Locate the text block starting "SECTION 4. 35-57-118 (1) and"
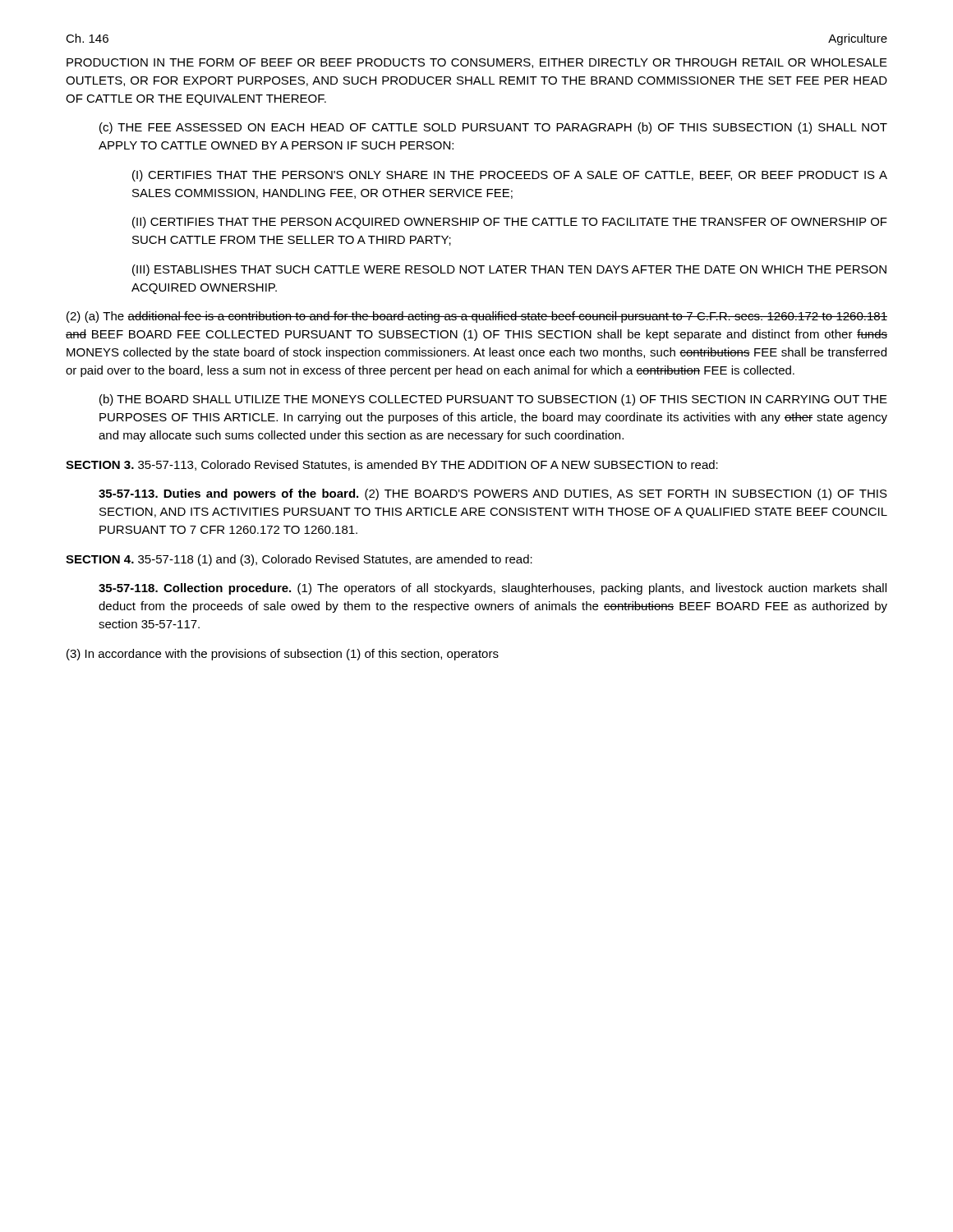The image size is (953, 1232). 299,559
